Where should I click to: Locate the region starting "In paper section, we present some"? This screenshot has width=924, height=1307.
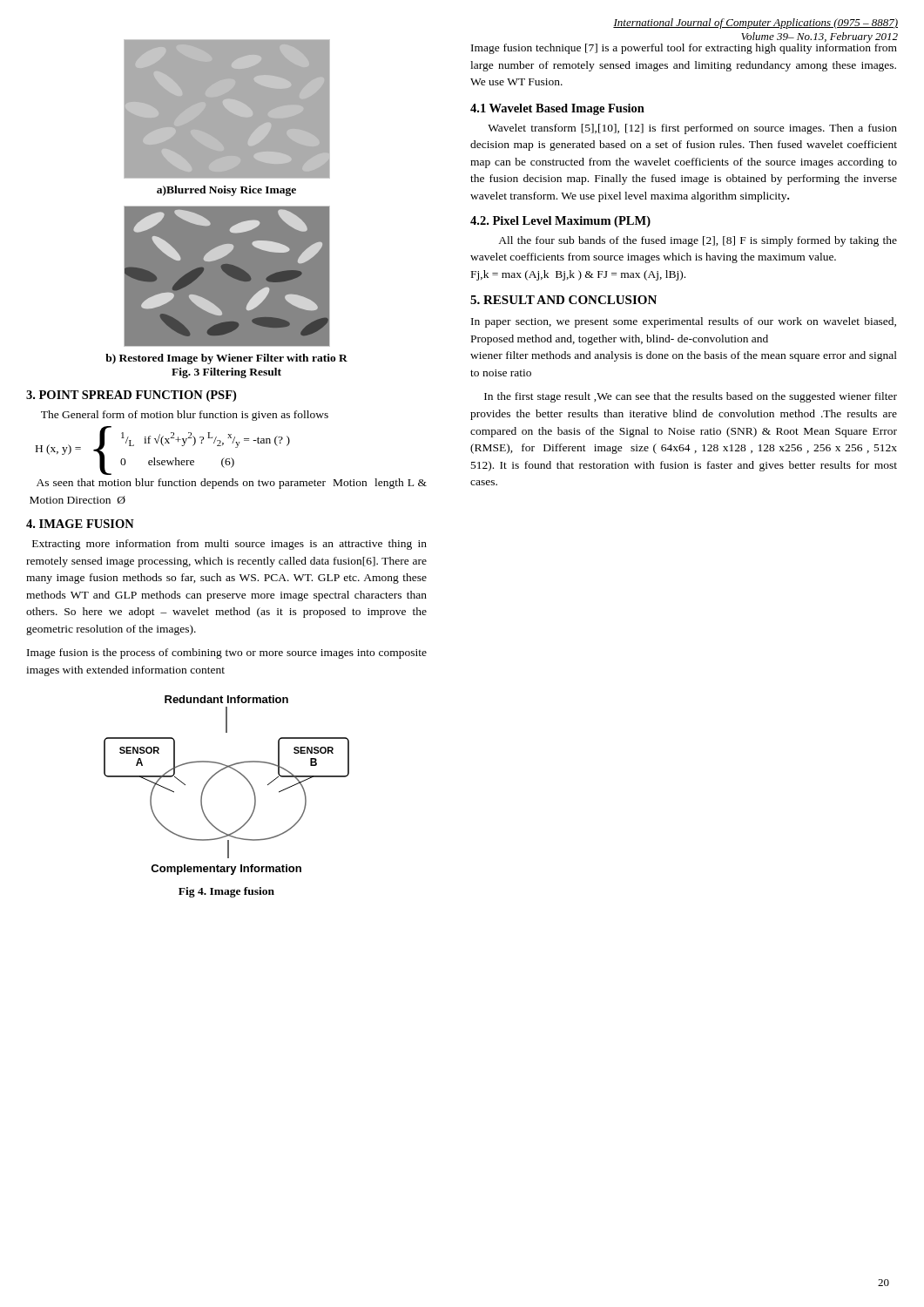tap(684, 347)
